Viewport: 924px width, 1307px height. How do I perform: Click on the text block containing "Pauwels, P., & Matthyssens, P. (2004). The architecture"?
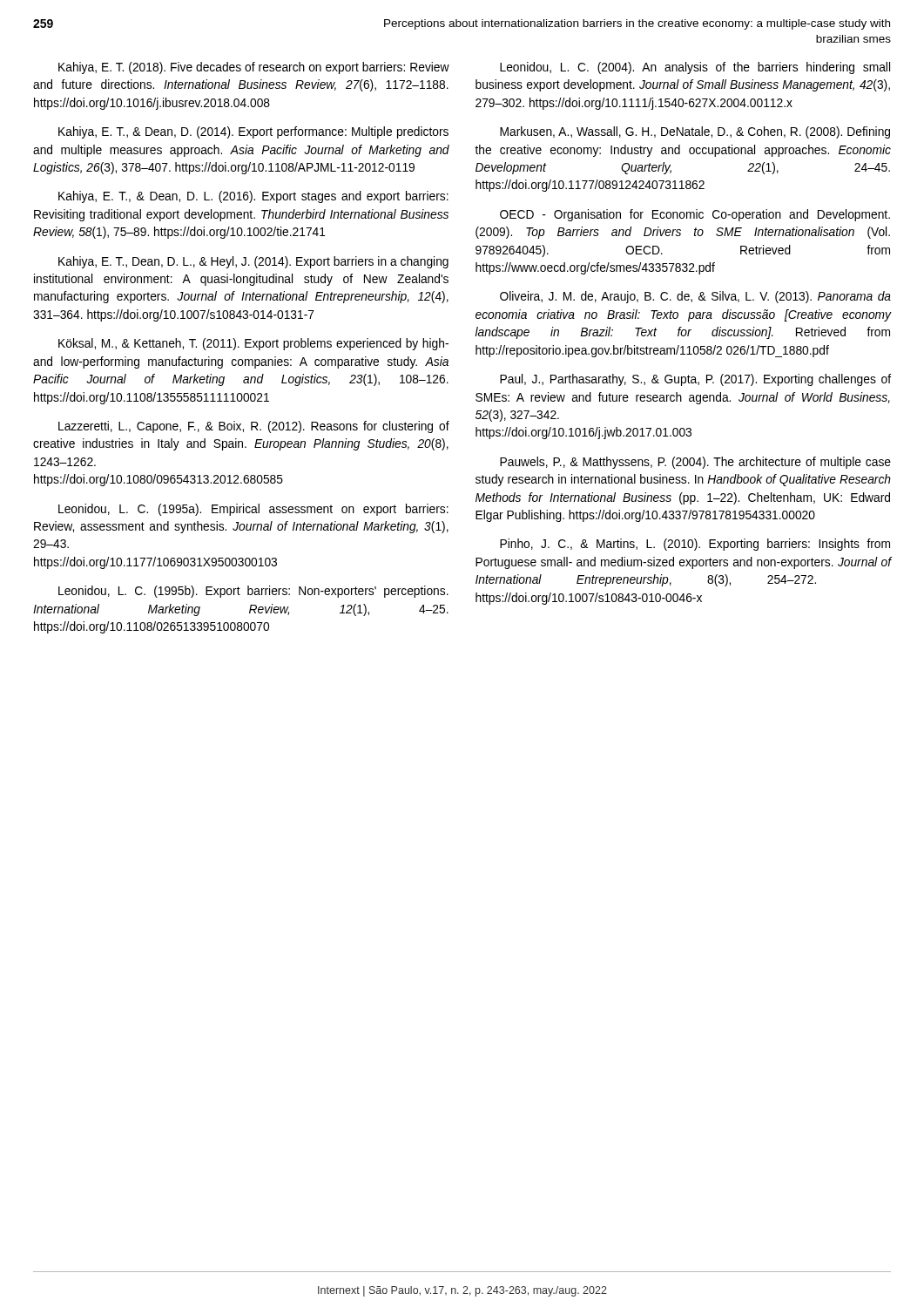tap(683, 489)
